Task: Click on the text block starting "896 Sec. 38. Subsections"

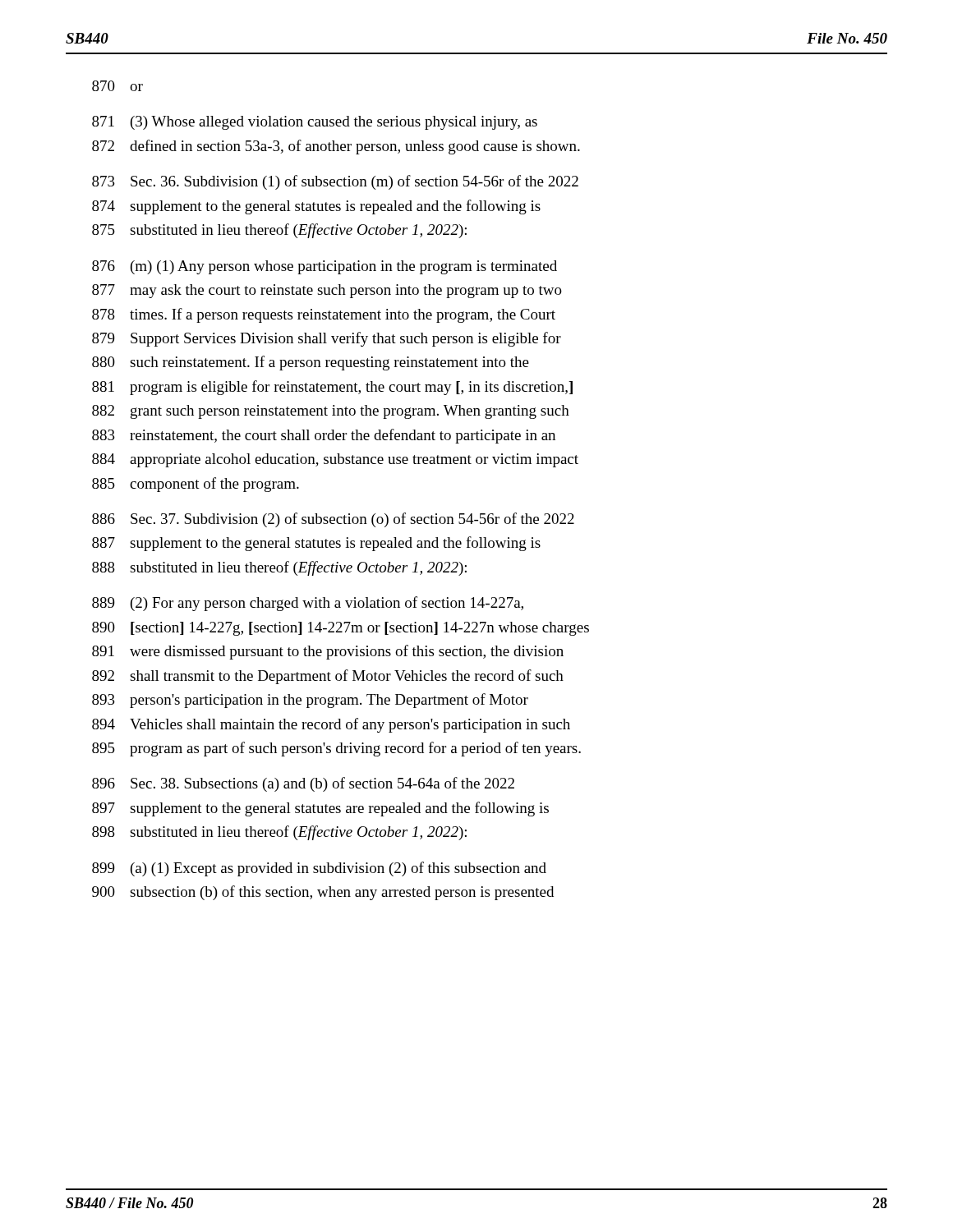Action: tap(476, 808)
